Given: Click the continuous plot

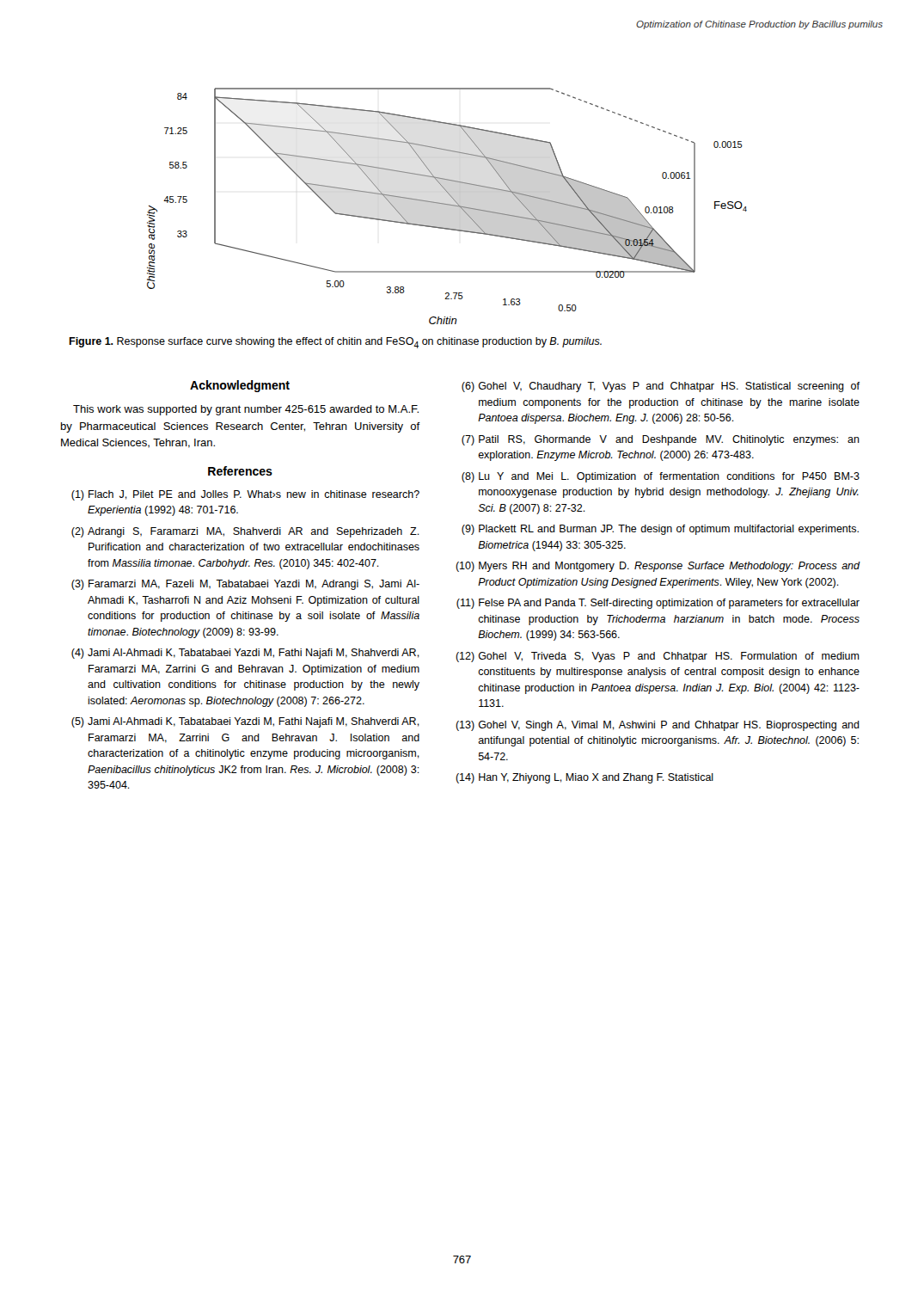Looking at the screenshot, I should (x=451, y=184).
